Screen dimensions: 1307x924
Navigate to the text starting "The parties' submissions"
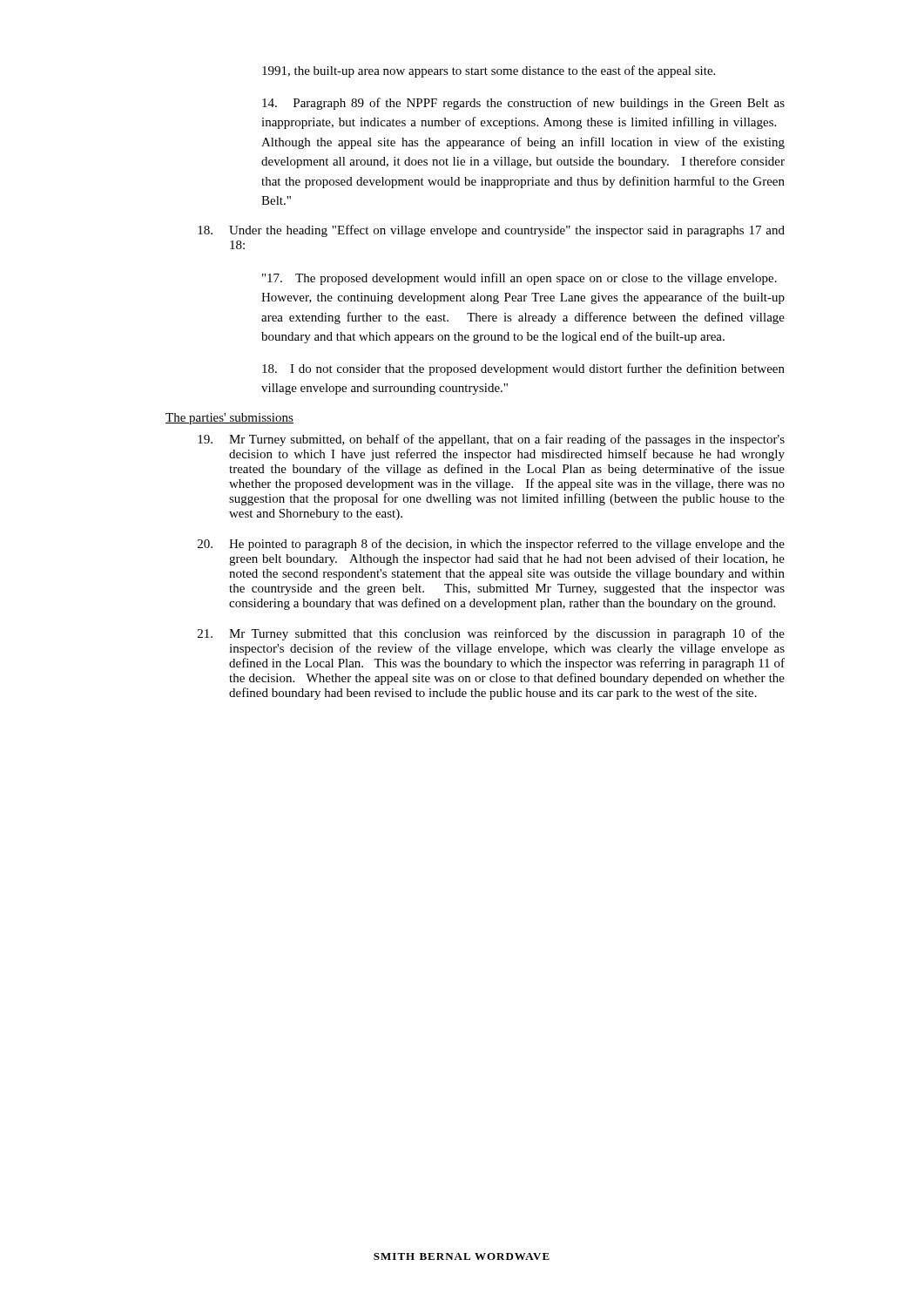[x=229, y=417]
